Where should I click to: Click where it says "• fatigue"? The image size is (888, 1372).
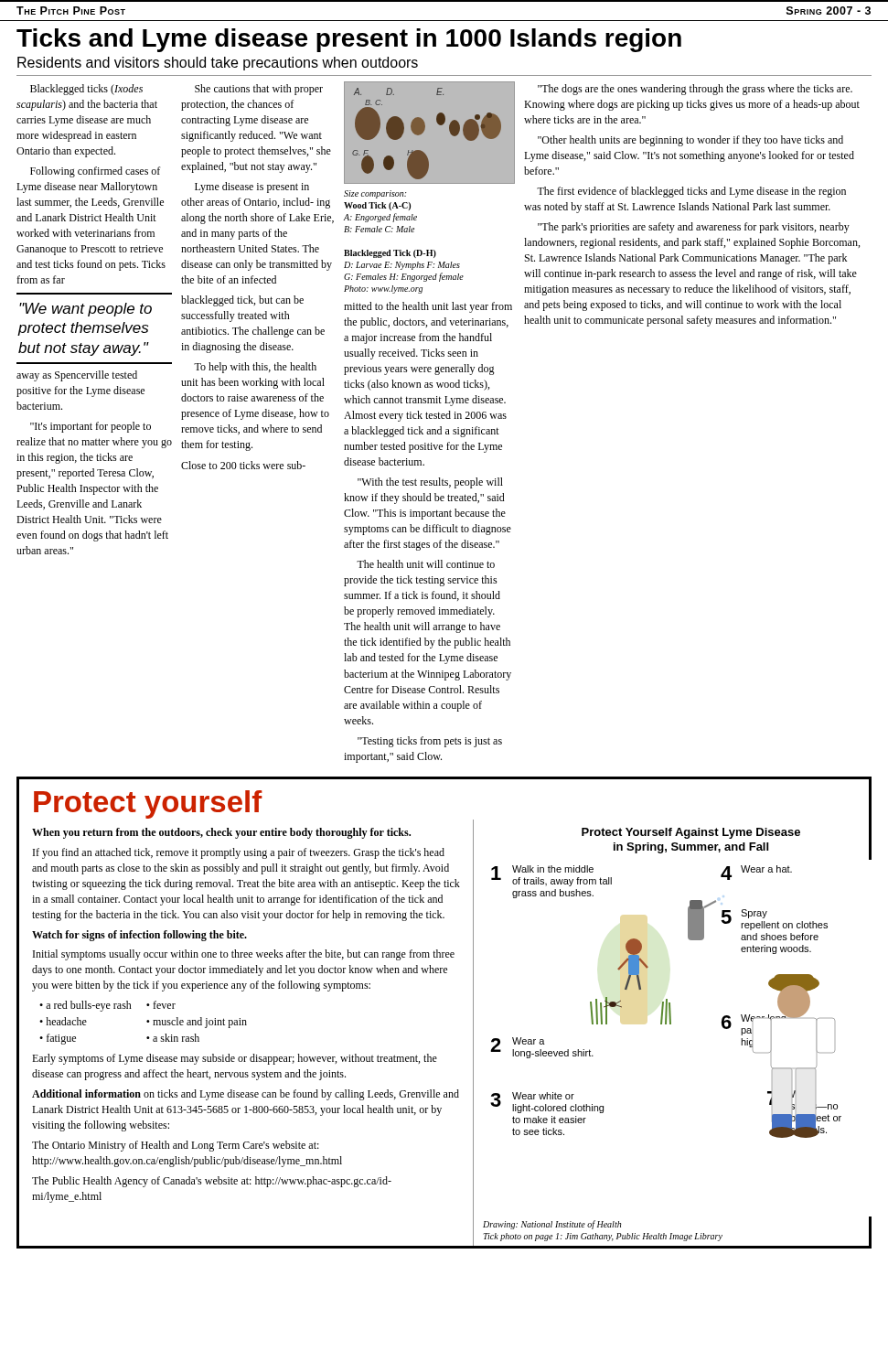pos(58,1038)
